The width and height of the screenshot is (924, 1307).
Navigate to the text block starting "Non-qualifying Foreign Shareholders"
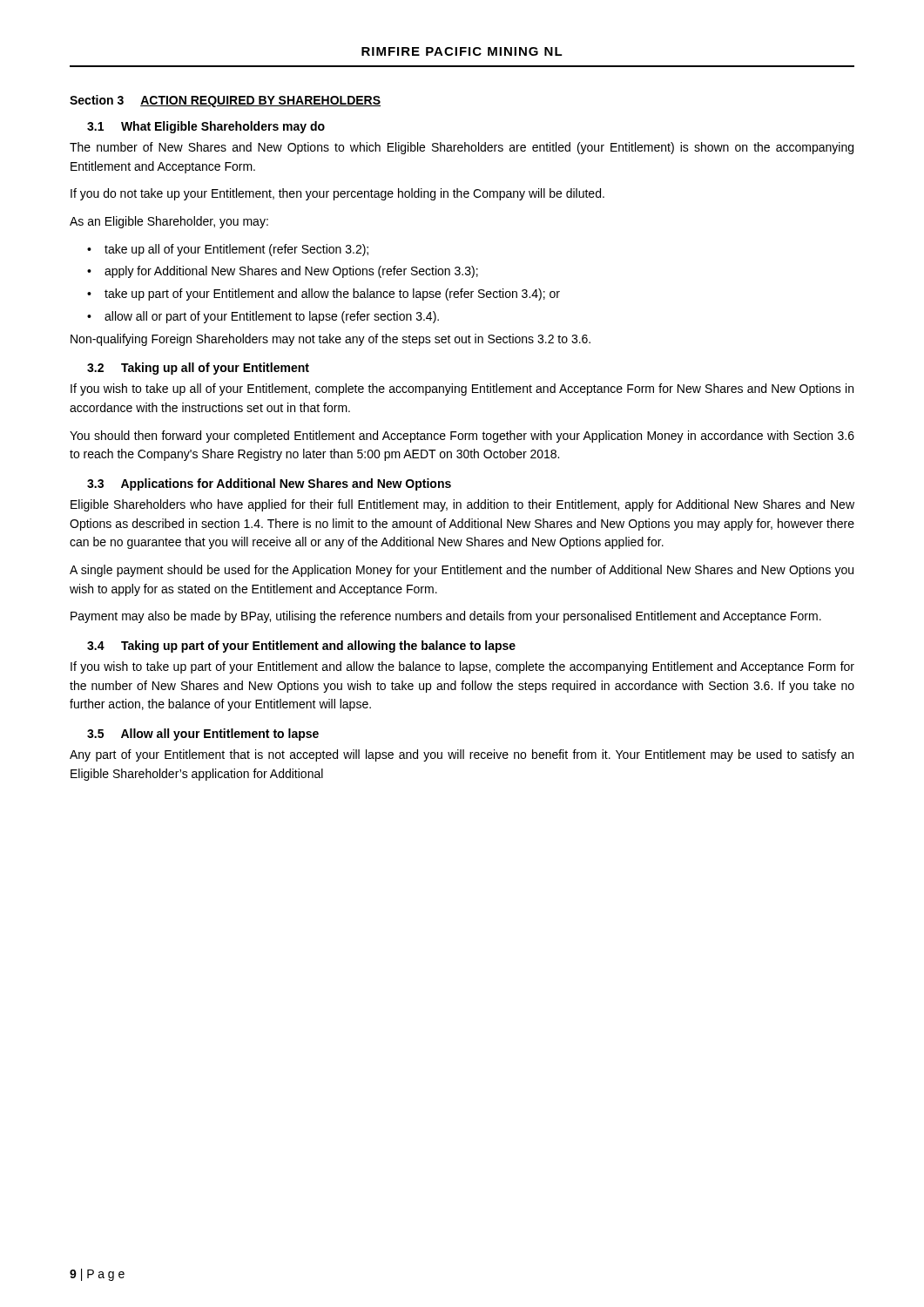[331, 339]
